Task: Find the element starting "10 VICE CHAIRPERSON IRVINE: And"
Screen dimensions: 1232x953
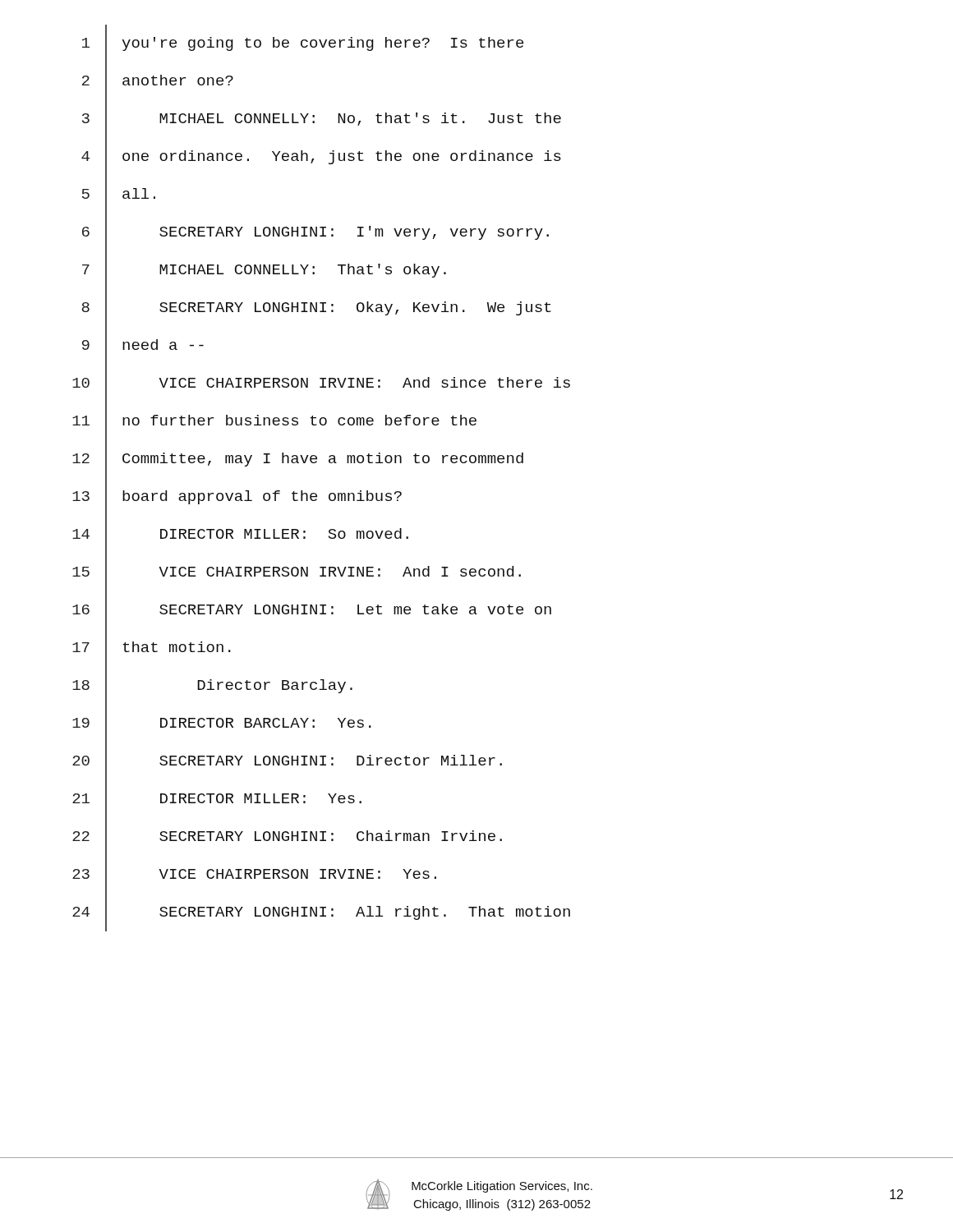Action: tap(310, 384)
